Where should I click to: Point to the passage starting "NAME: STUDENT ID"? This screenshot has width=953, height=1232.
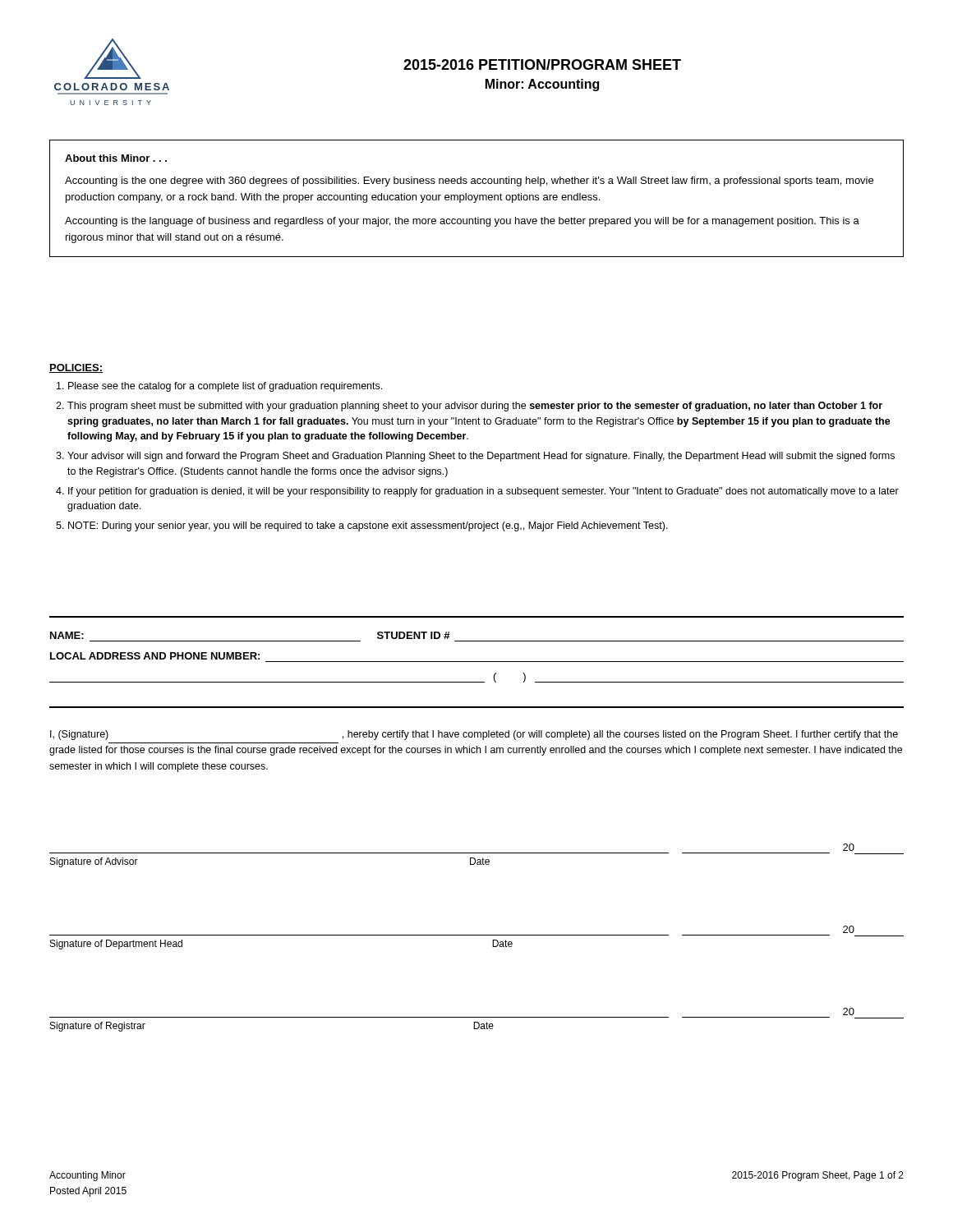point(476,654)
